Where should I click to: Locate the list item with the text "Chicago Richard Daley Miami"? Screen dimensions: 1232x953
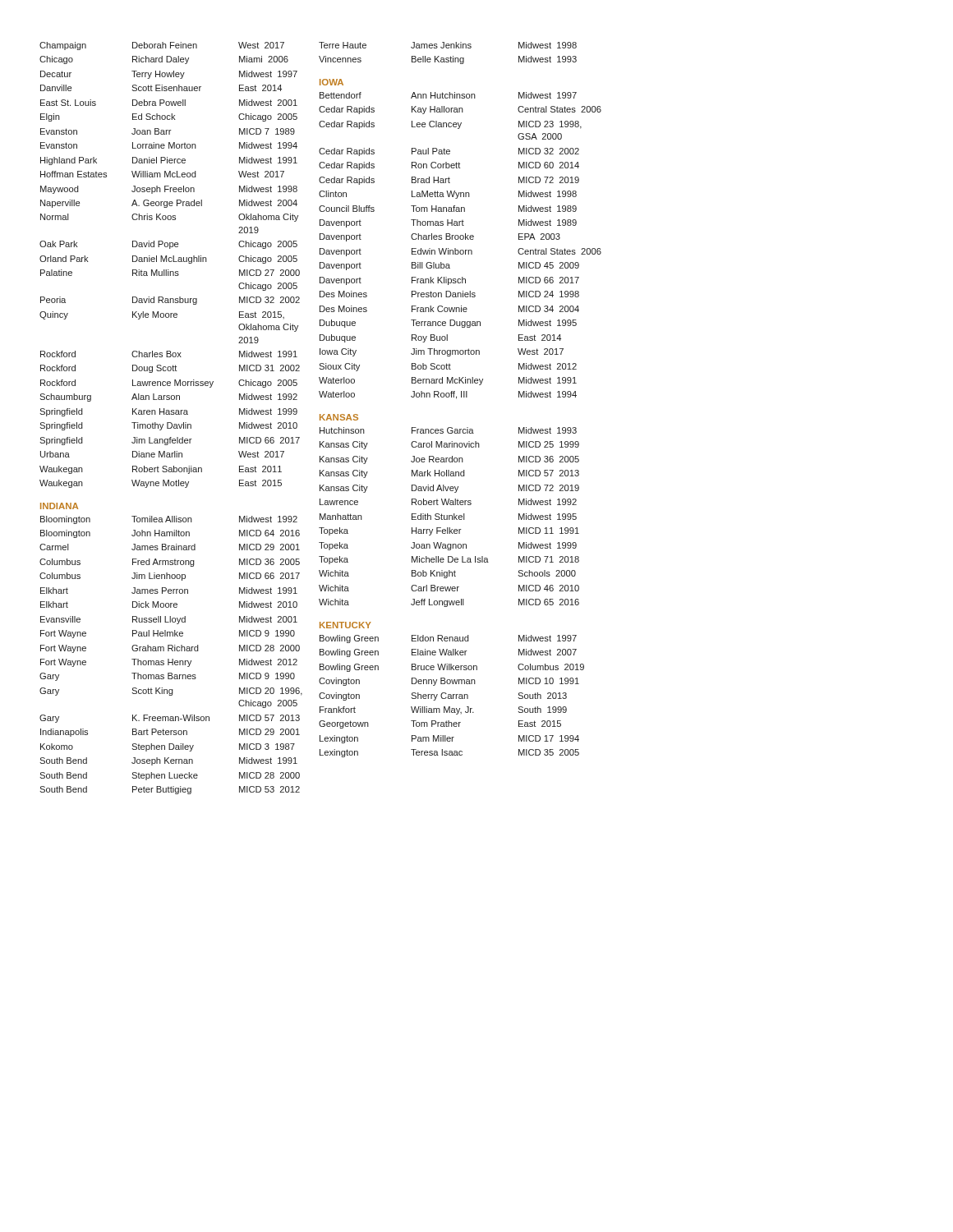(x=172, y=60)
